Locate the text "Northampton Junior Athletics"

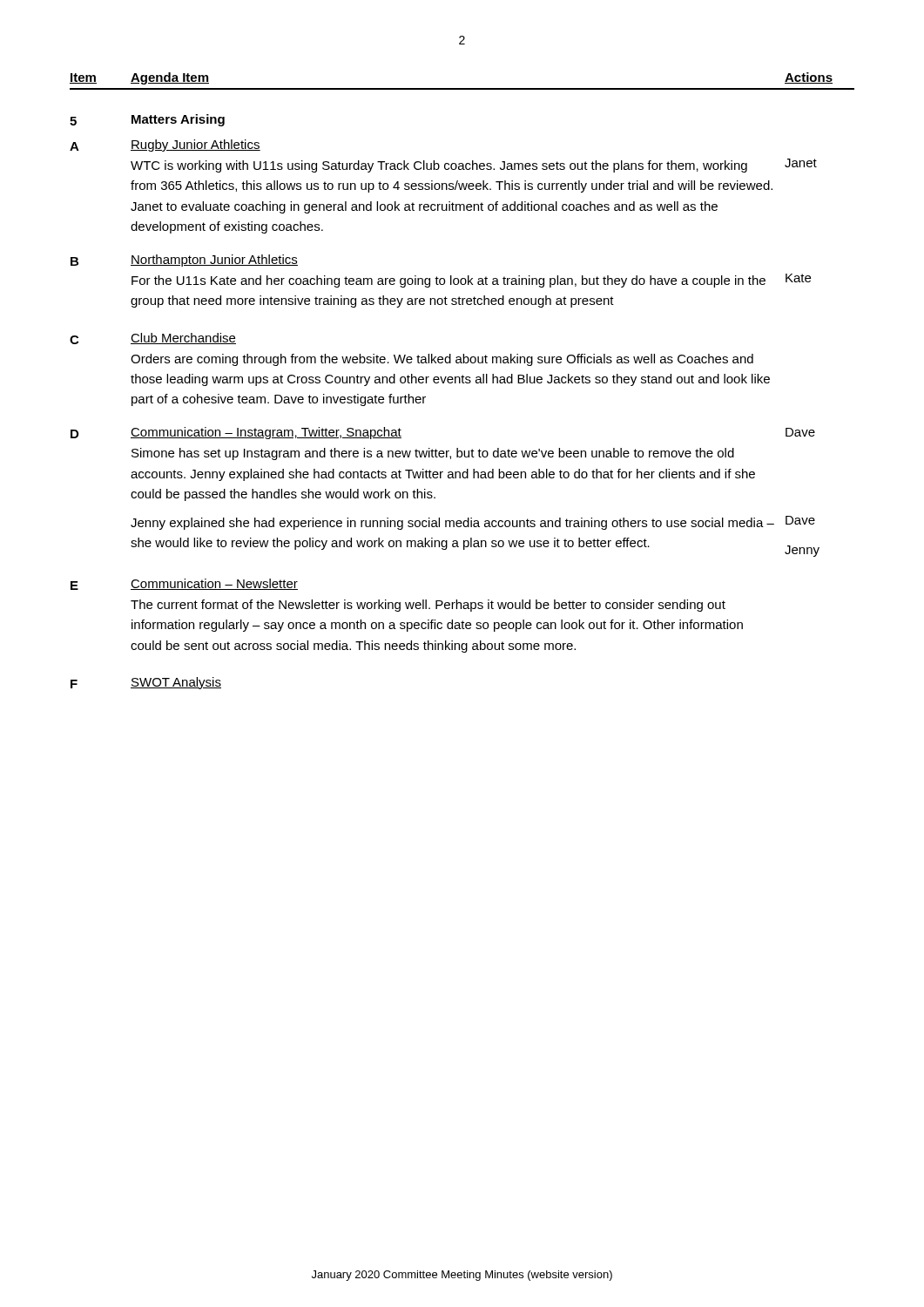click(x=214, y=259)
